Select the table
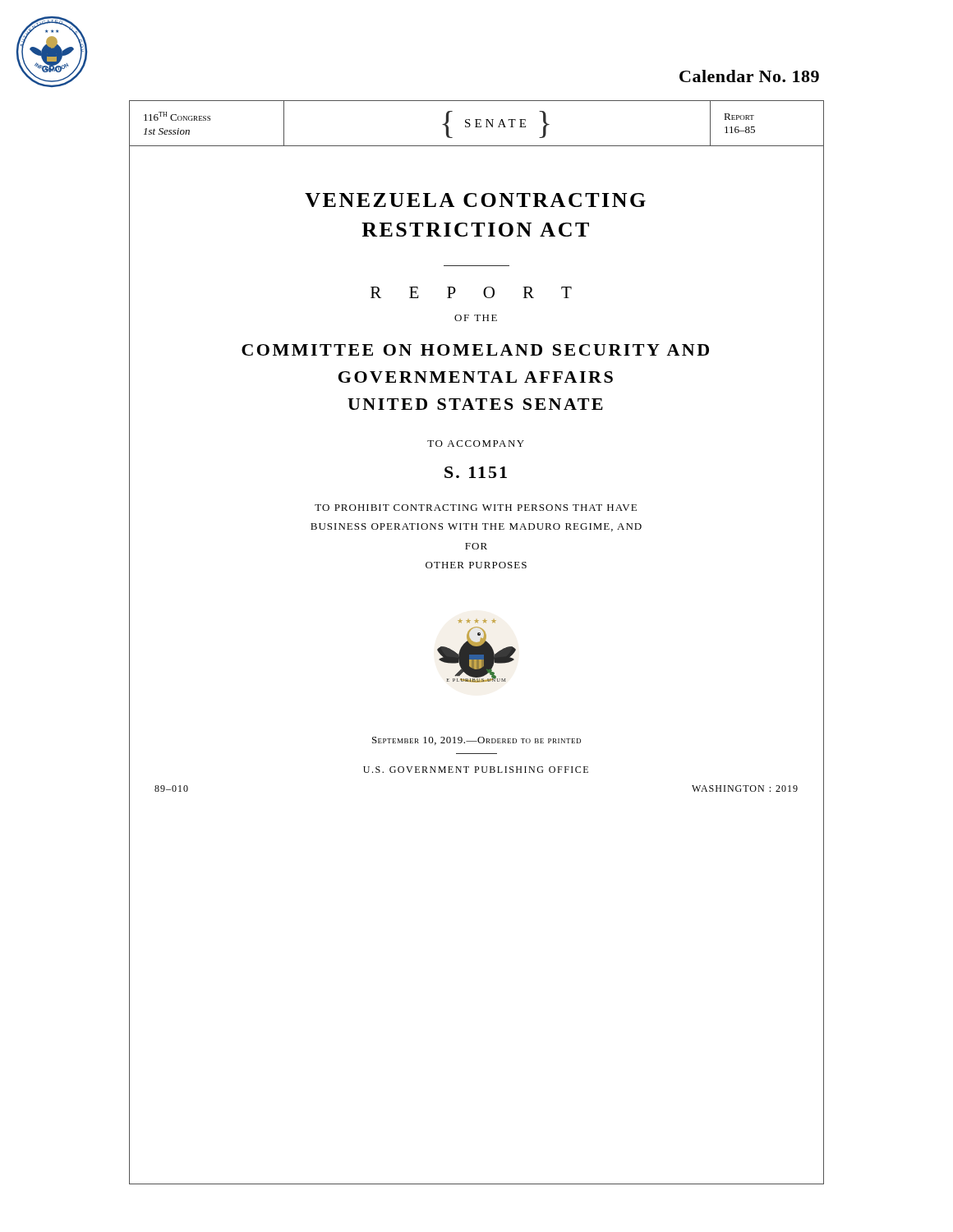 coord(476,124)
